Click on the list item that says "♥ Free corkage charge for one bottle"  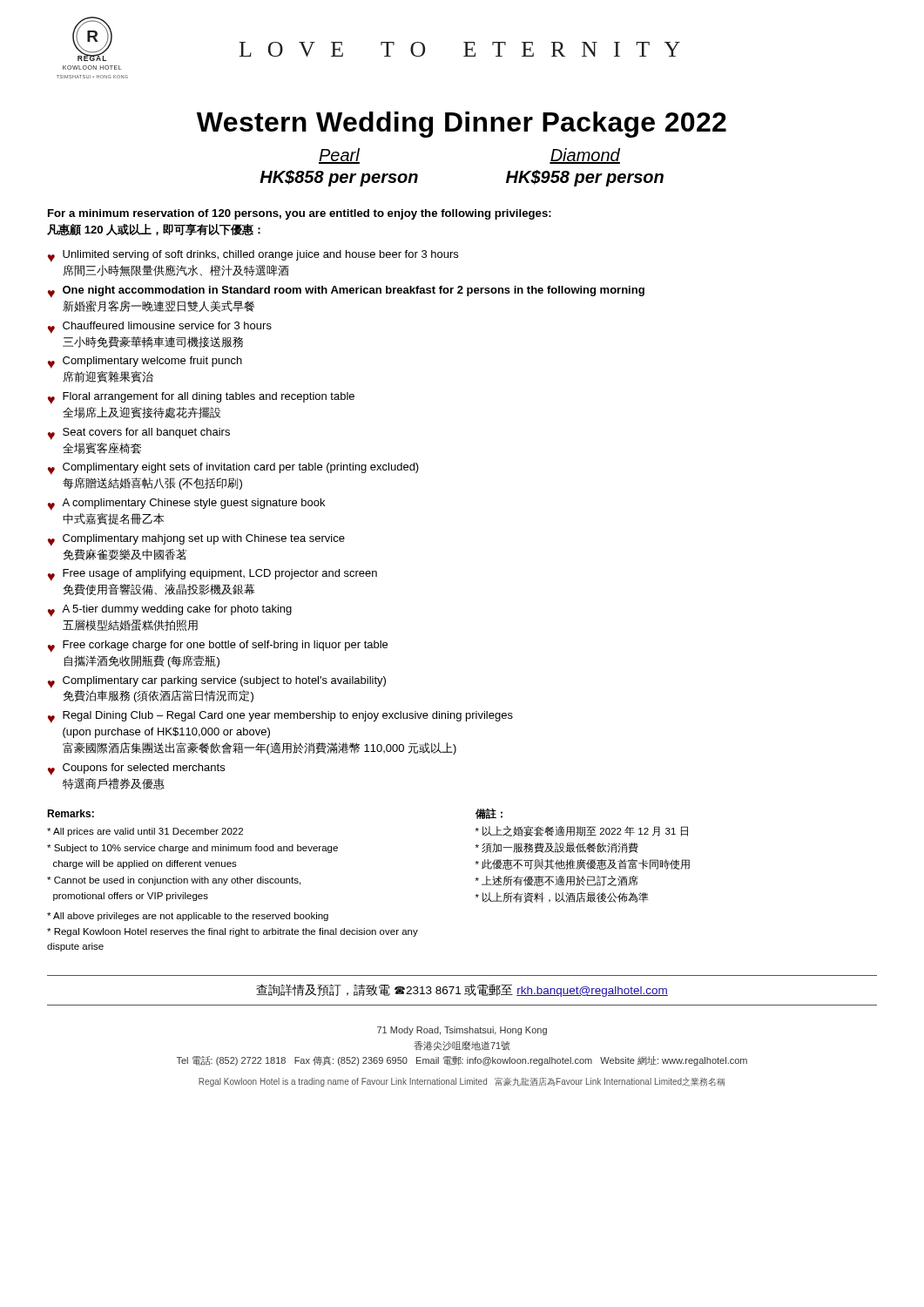click(218, 653)
